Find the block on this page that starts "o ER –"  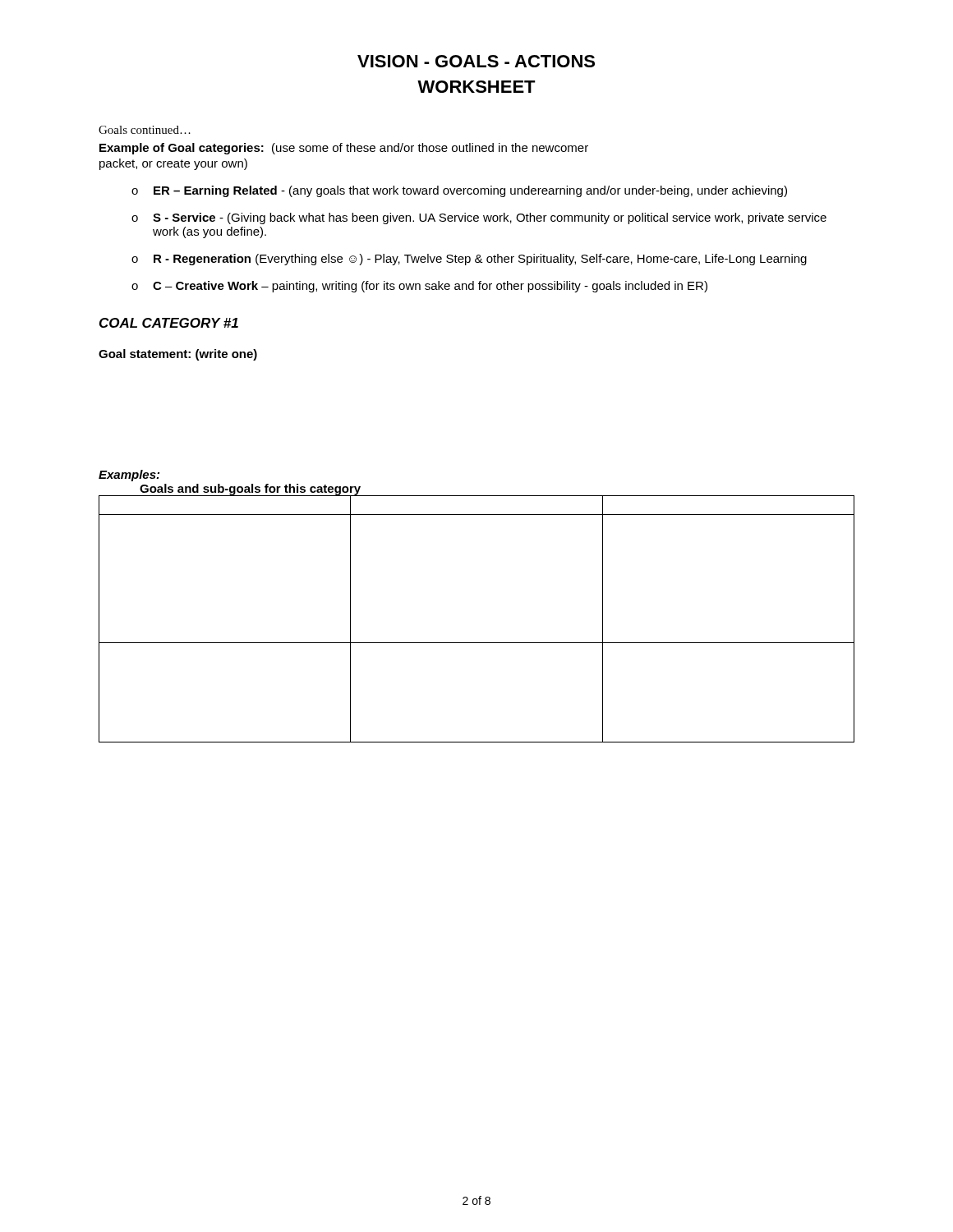(493, 190)
